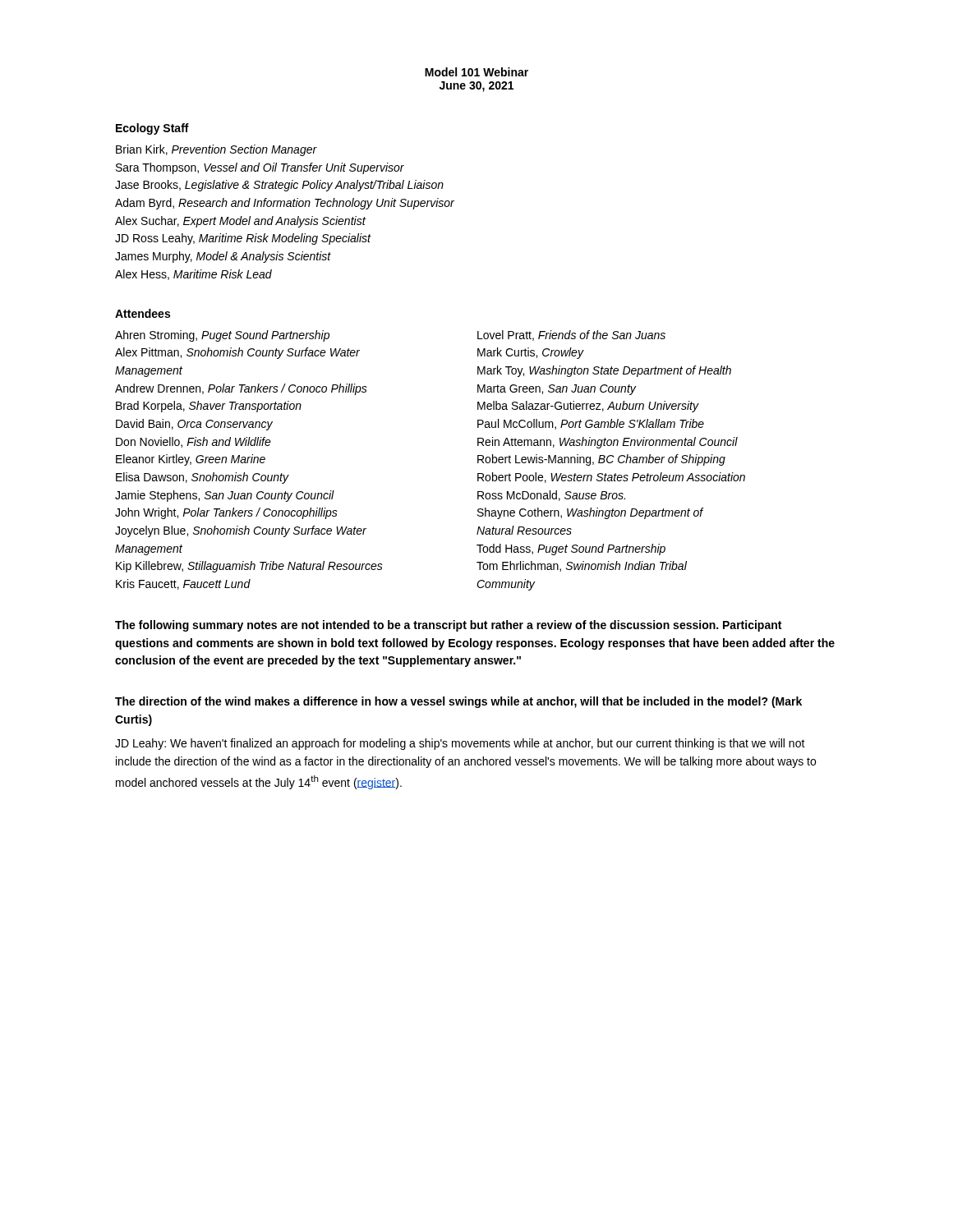Find the block on this page that starts "Adam Byrd, Research"
This screenshot has width=953, height=1232.
(285, 204)
